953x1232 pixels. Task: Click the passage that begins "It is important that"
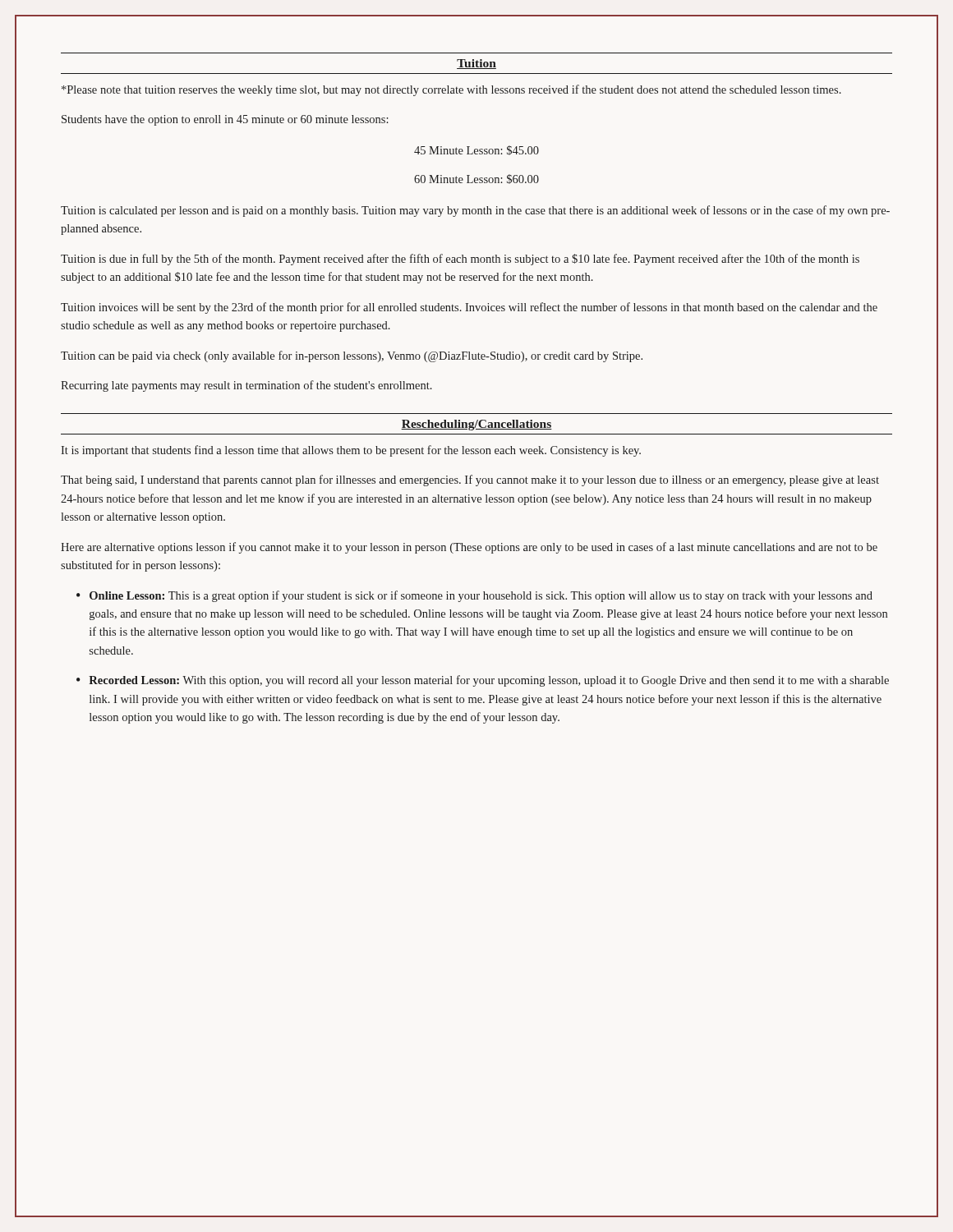[x=351, y=450]
